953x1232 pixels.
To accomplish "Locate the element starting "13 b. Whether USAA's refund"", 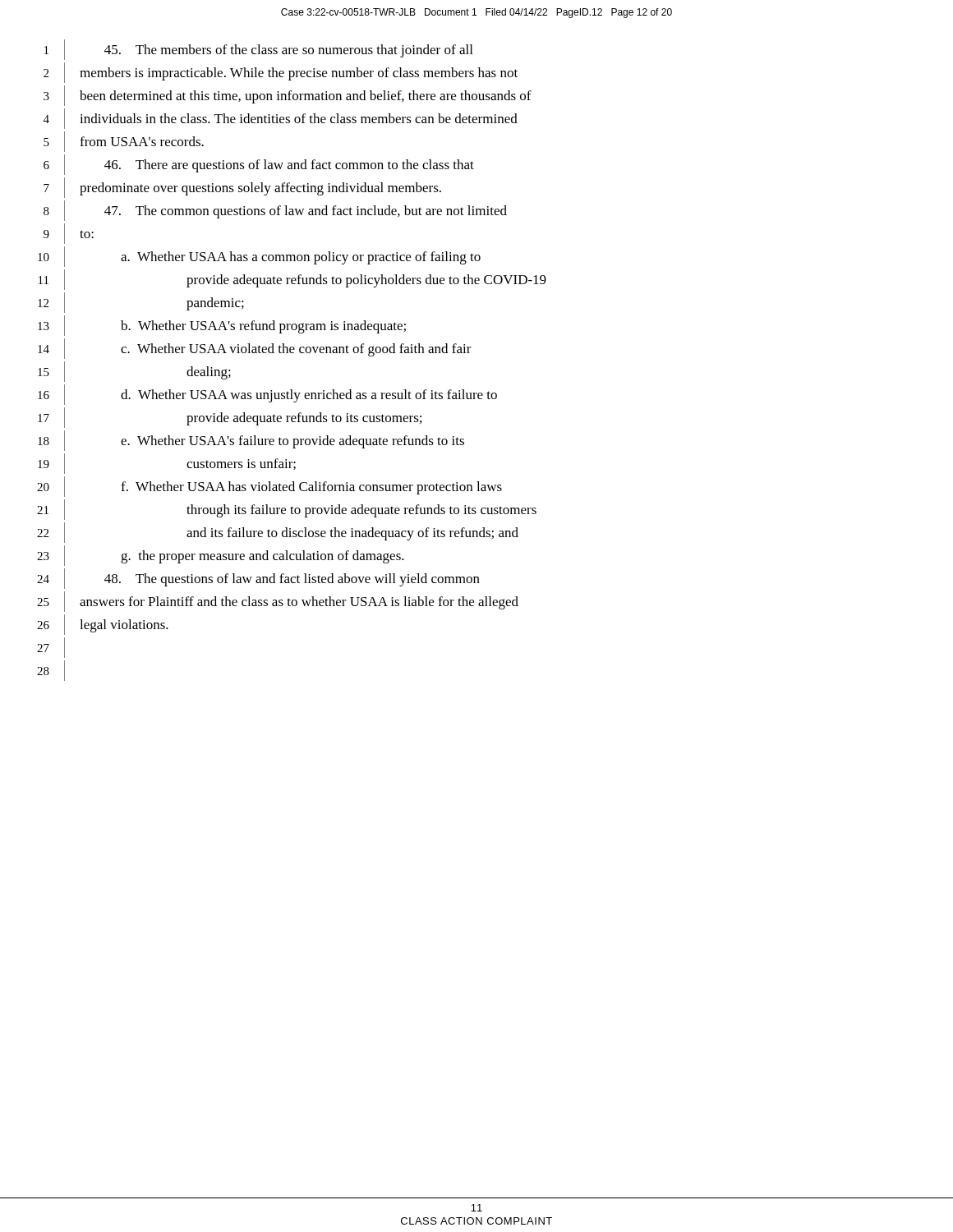I will pyautogui.click(x=222, y=326).
